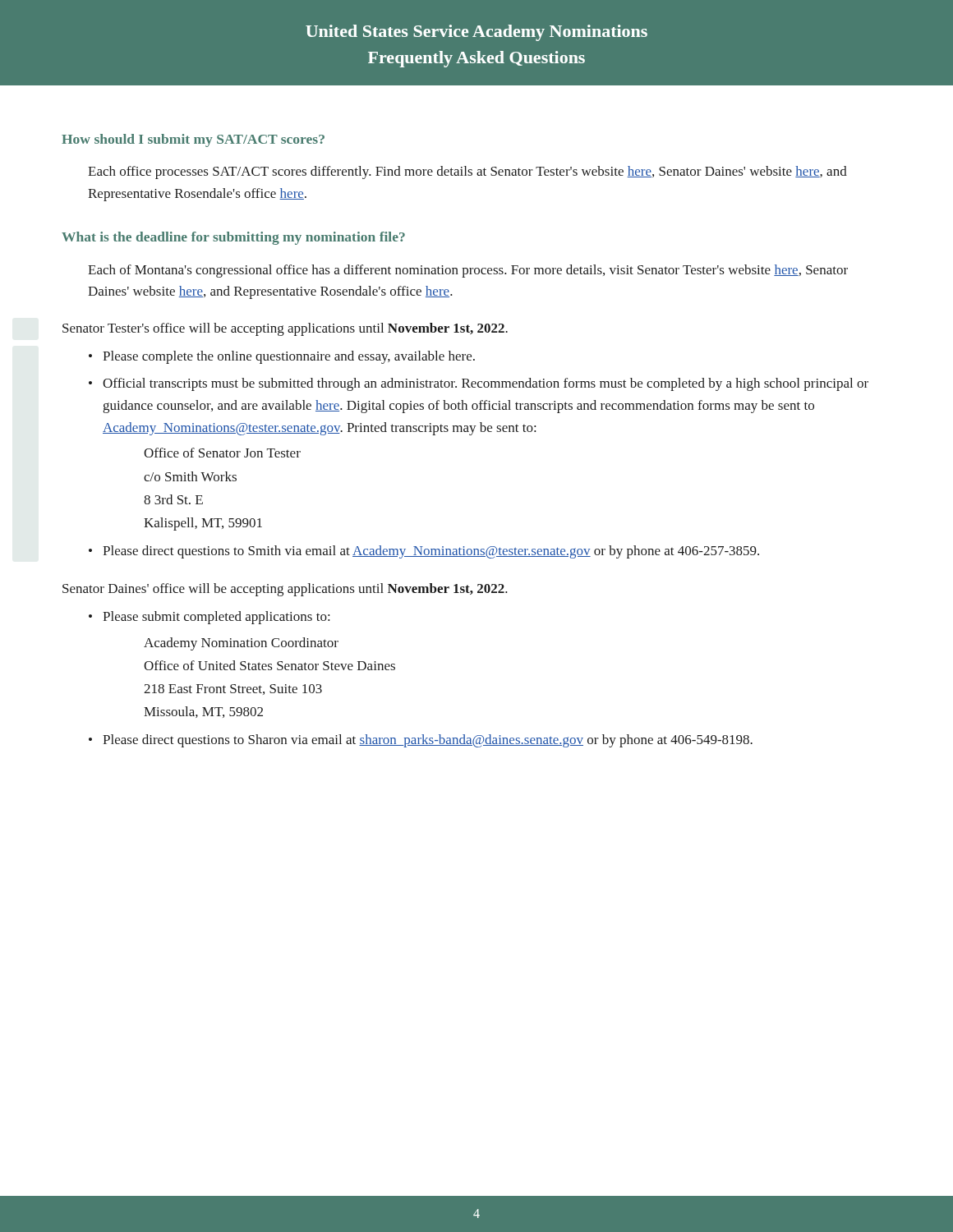Click on the element starting "Senator Daines' office will"

click(x=285, y=589)
